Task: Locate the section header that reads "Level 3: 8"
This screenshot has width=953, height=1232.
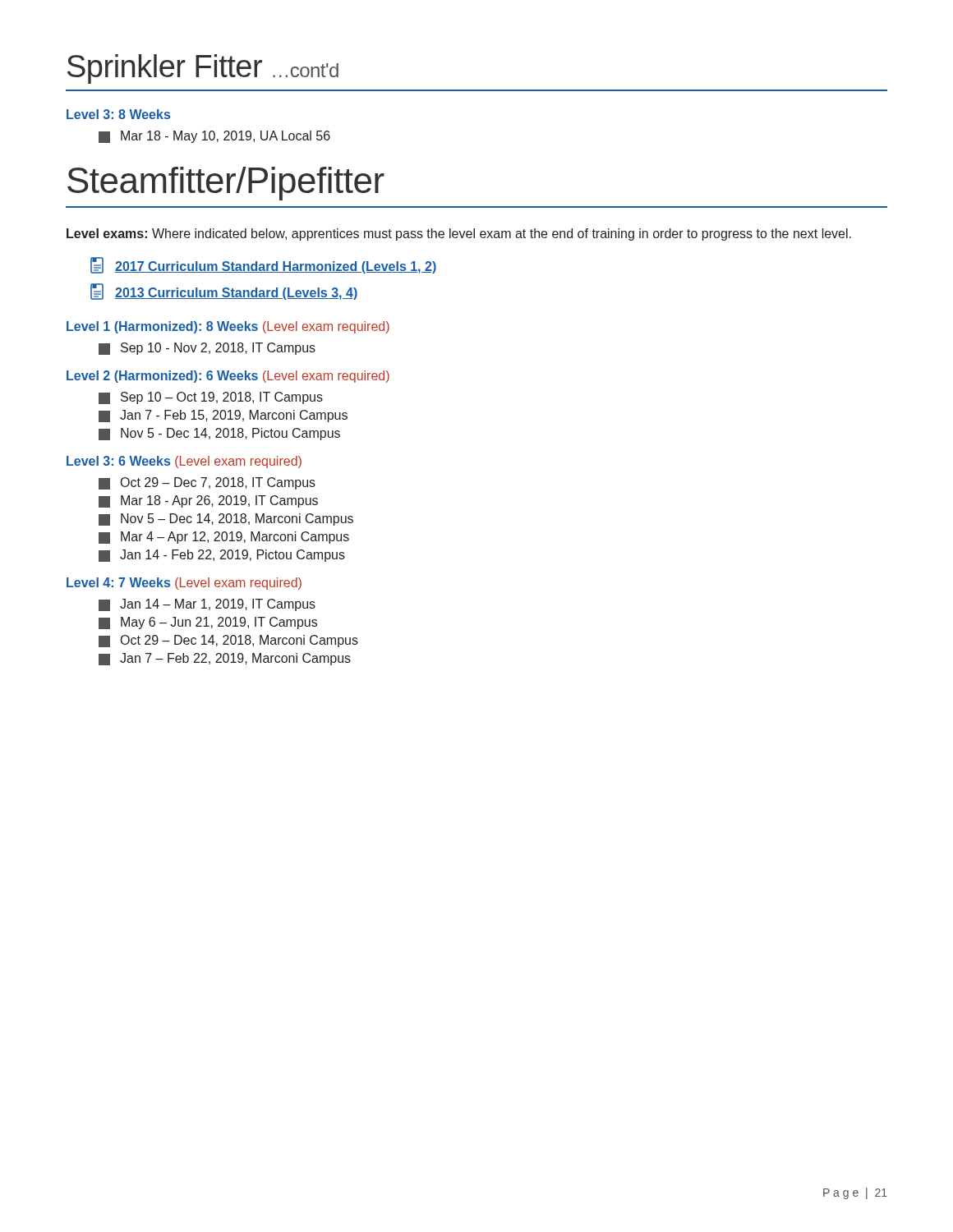Action: click(x=118, y=115)
